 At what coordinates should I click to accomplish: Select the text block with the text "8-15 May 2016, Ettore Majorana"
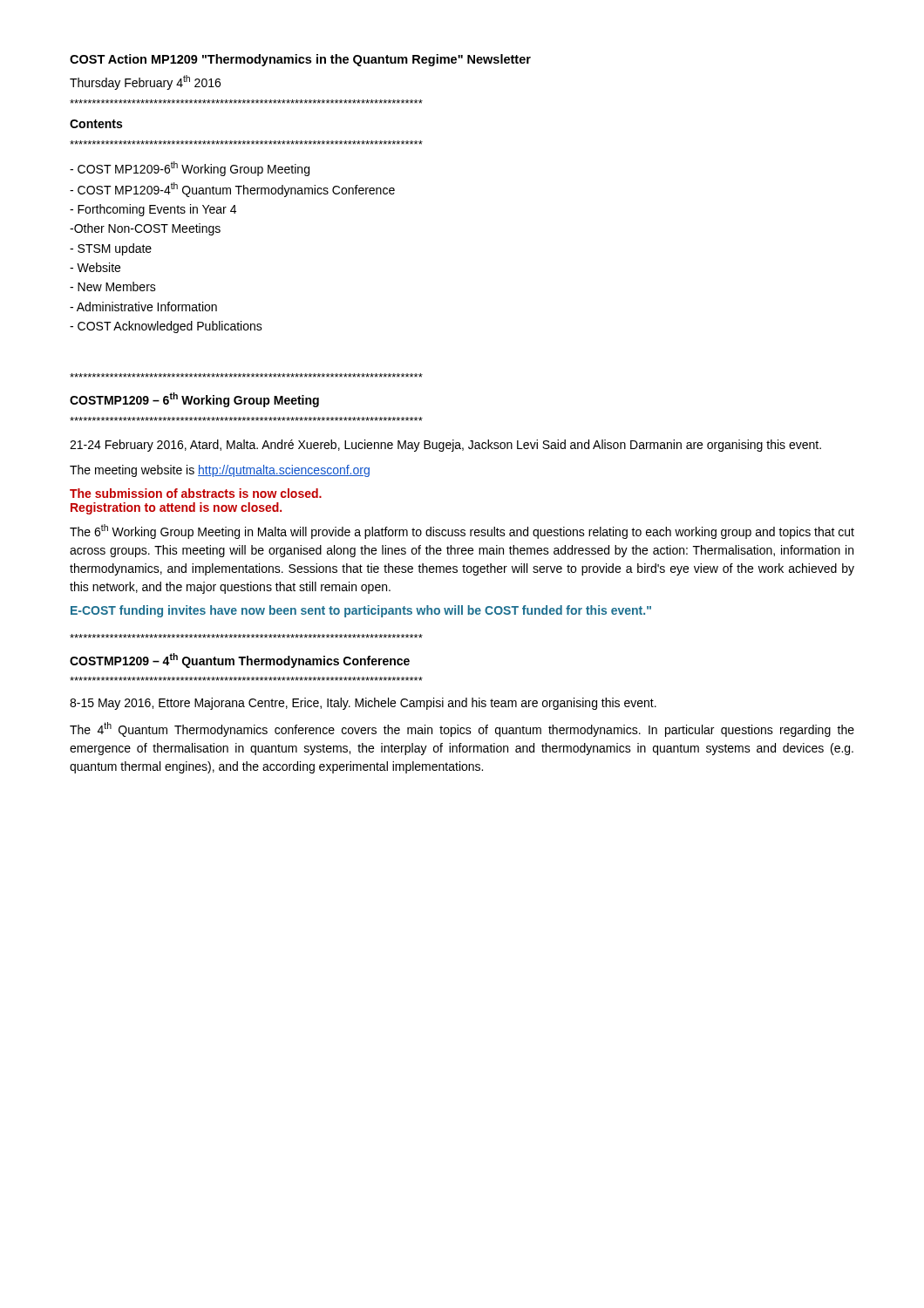pos(363,703)
